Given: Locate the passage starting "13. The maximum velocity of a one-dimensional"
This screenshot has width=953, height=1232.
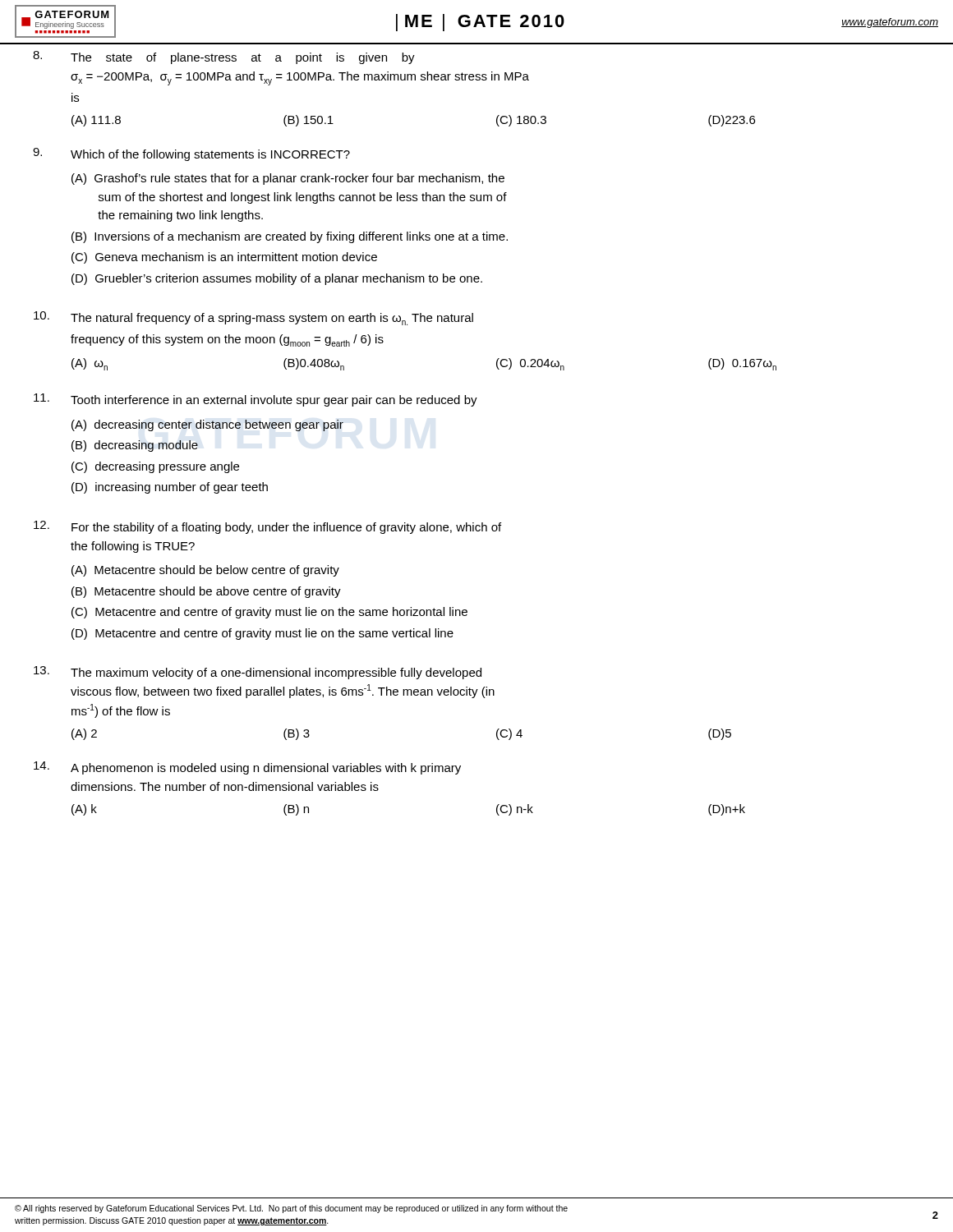Looking at the screenshot, I should point(476,701).
